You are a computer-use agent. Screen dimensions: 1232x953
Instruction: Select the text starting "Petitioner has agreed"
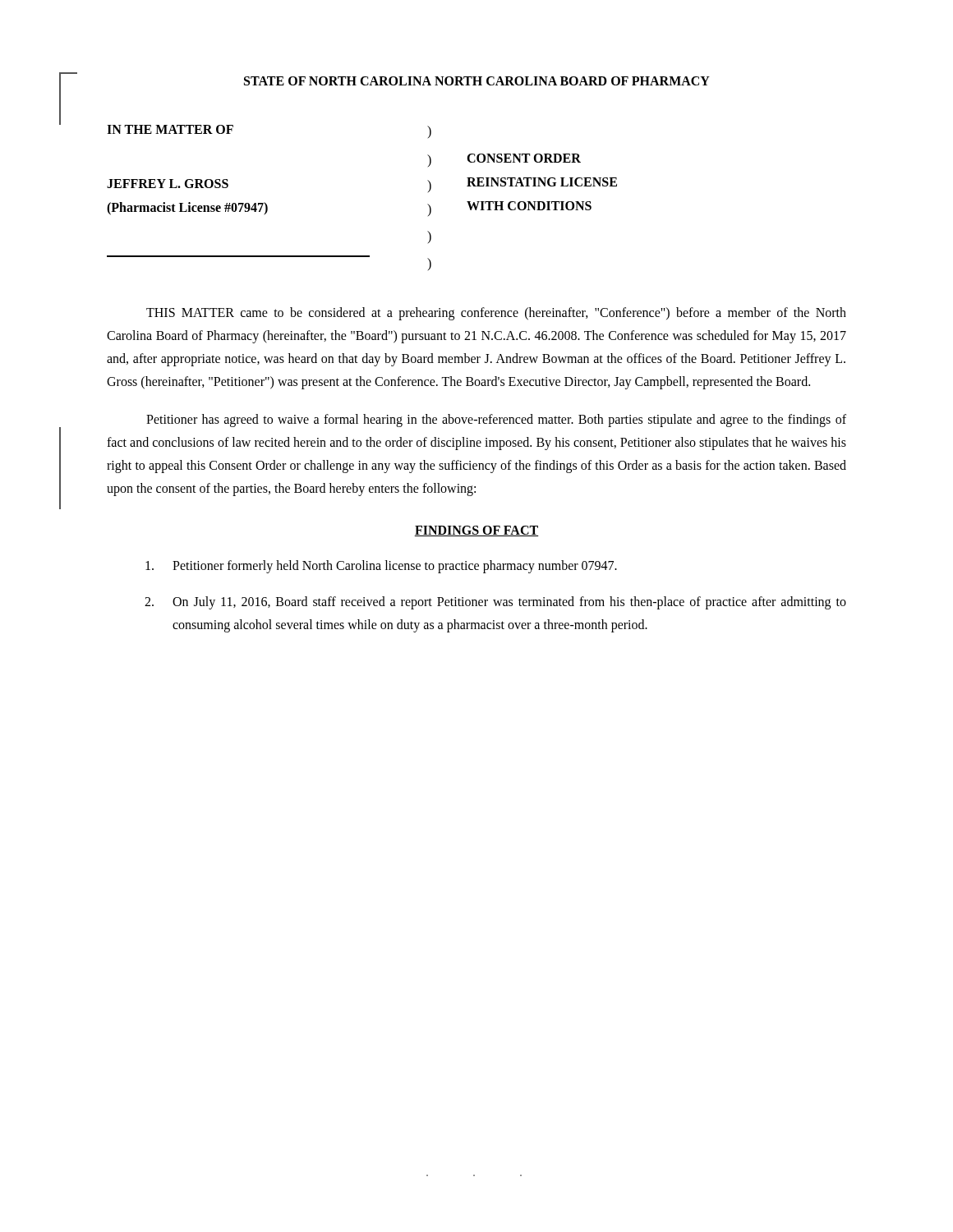(x=476, y=454)
